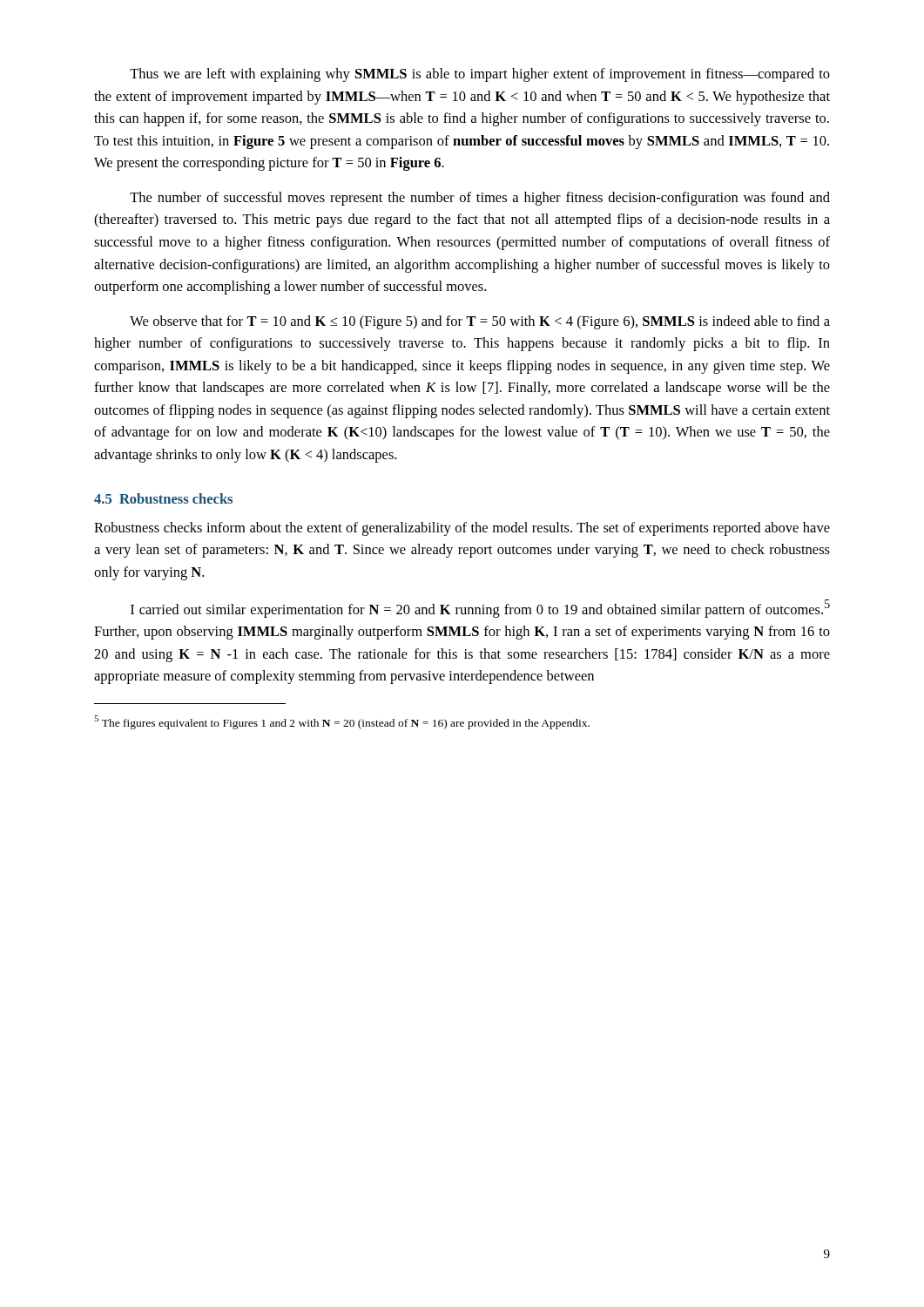Click on the text block with the text "Thus we are left"
The width and height of the screenshot is (924, 1307).
click(462, 118)
